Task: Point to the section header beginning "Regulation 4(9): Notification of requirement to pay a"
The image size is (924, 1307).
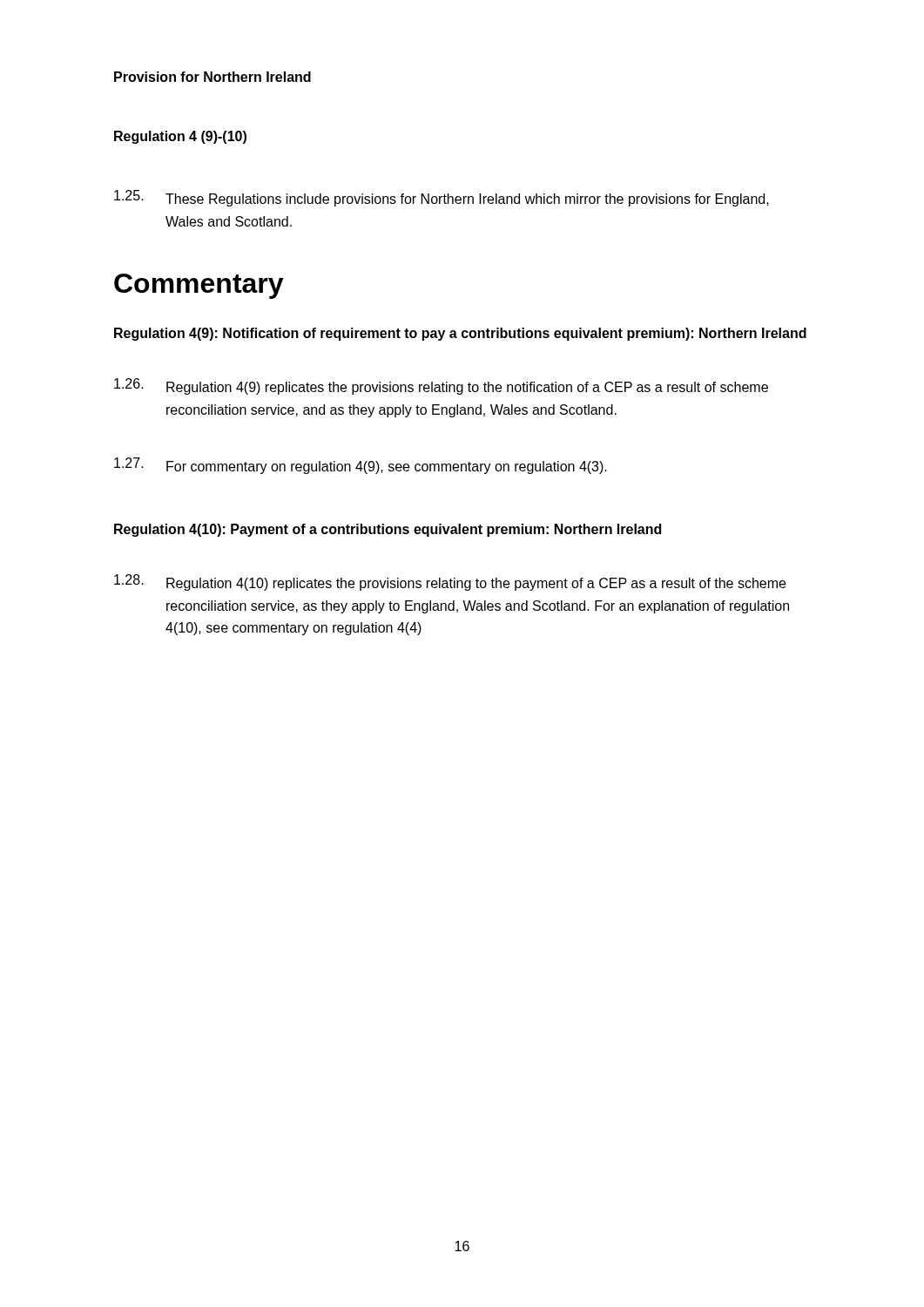Action: (460, 333)
